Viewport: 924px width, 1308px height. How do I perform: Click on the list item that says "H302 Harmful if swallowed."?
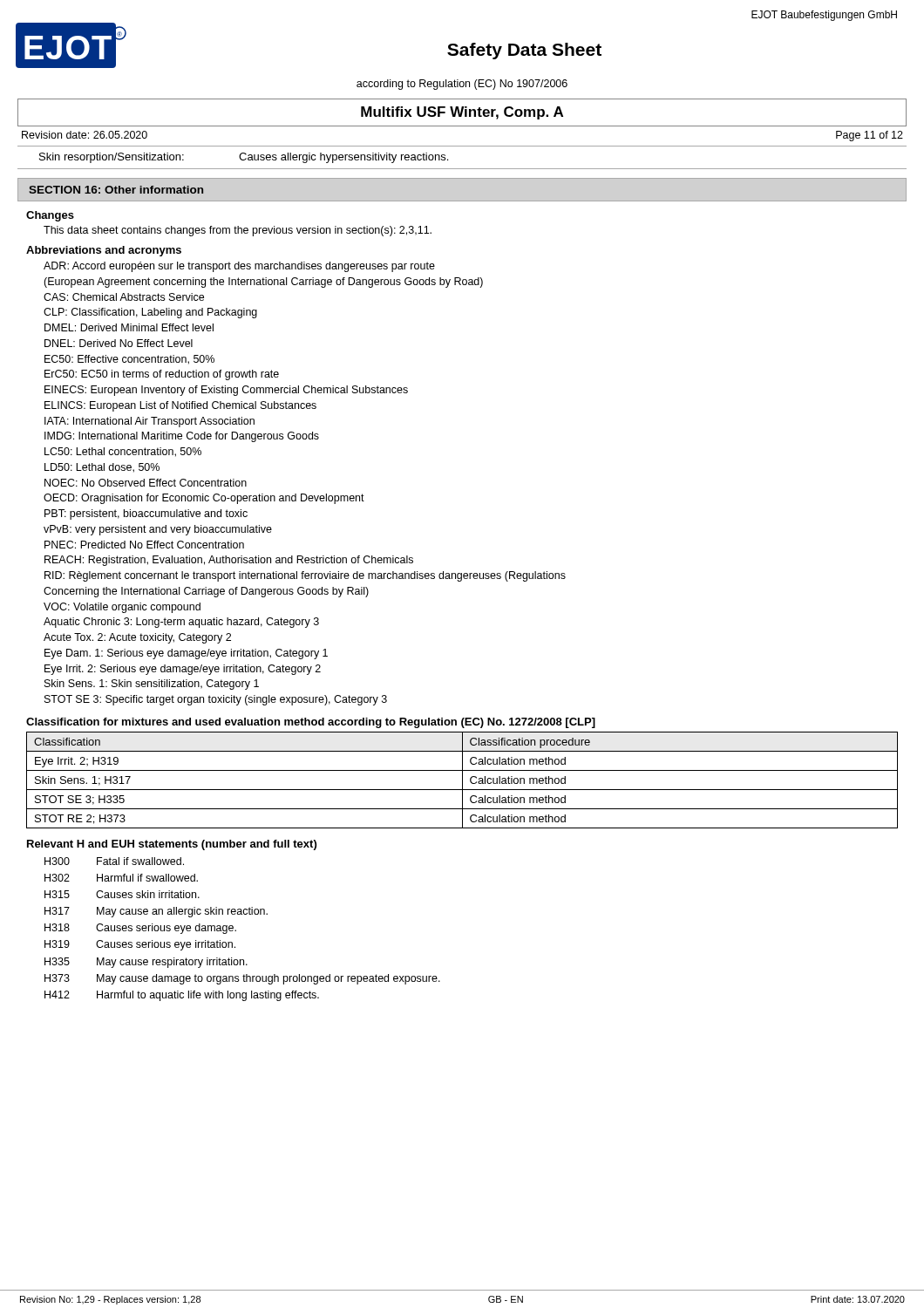tap(112, 878)
